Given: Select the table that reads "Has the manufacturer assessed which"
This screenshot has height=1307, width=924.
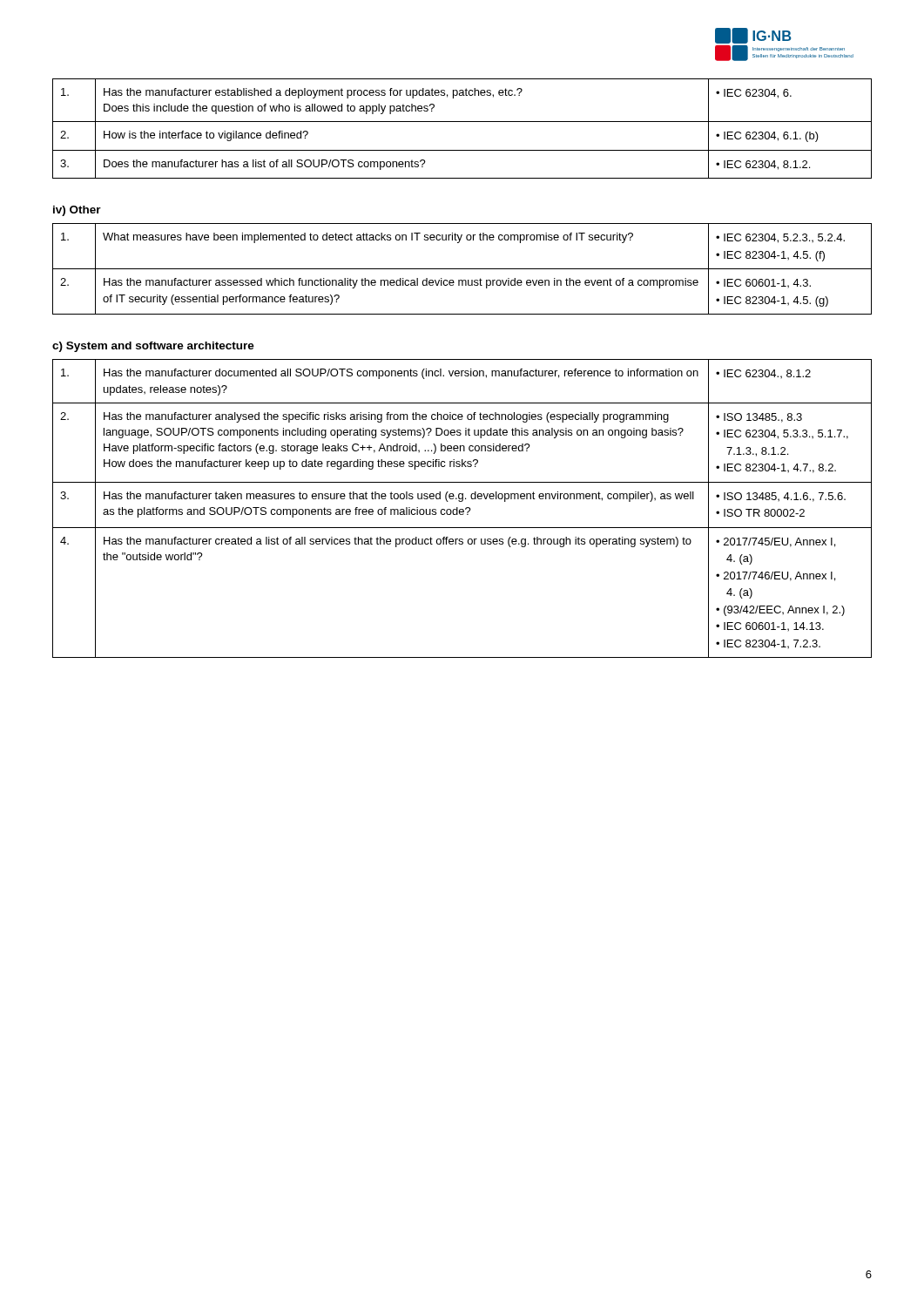Looking at the screenshot, I should [462, 269].
